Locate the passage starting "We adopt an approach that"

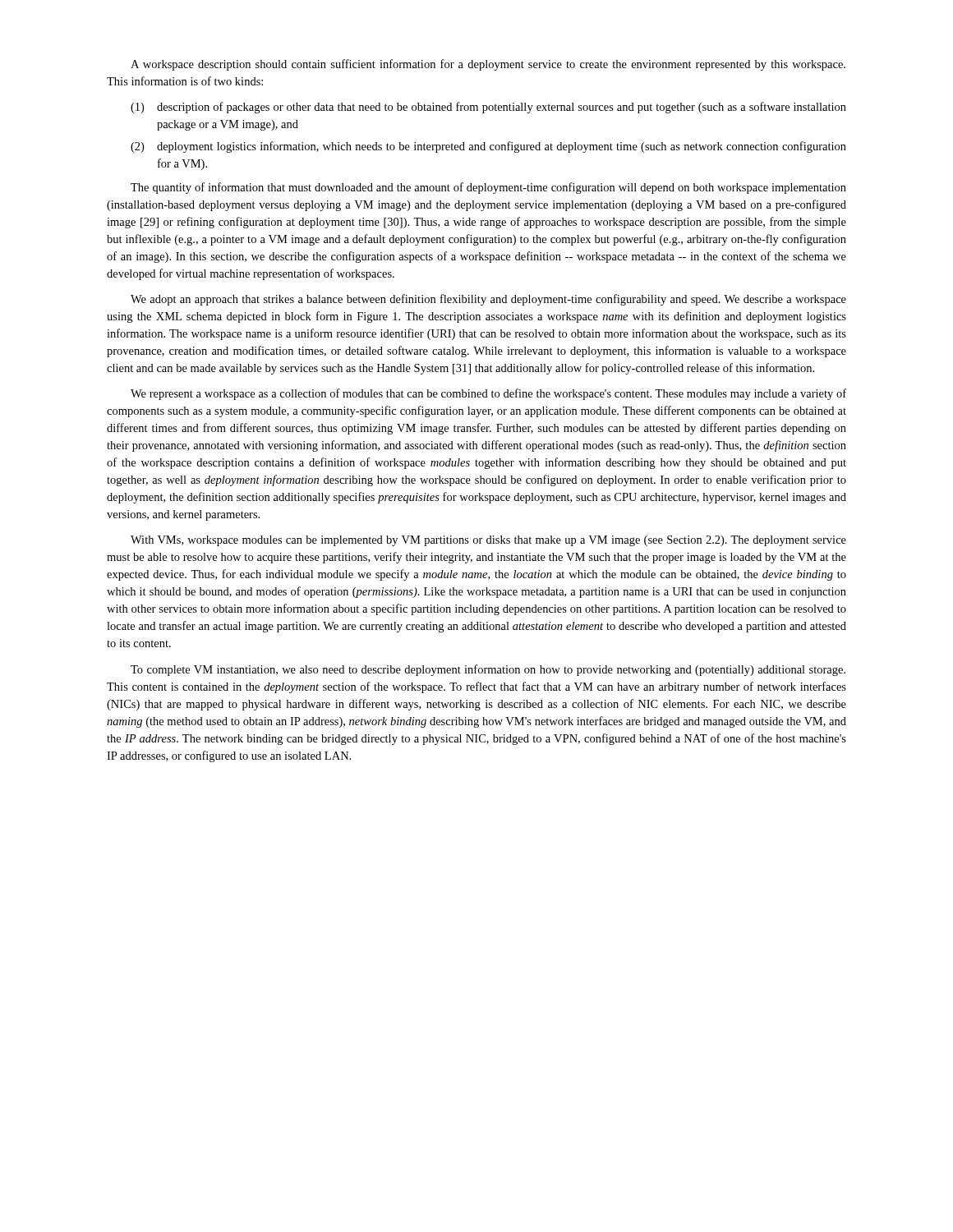point(476,334)
